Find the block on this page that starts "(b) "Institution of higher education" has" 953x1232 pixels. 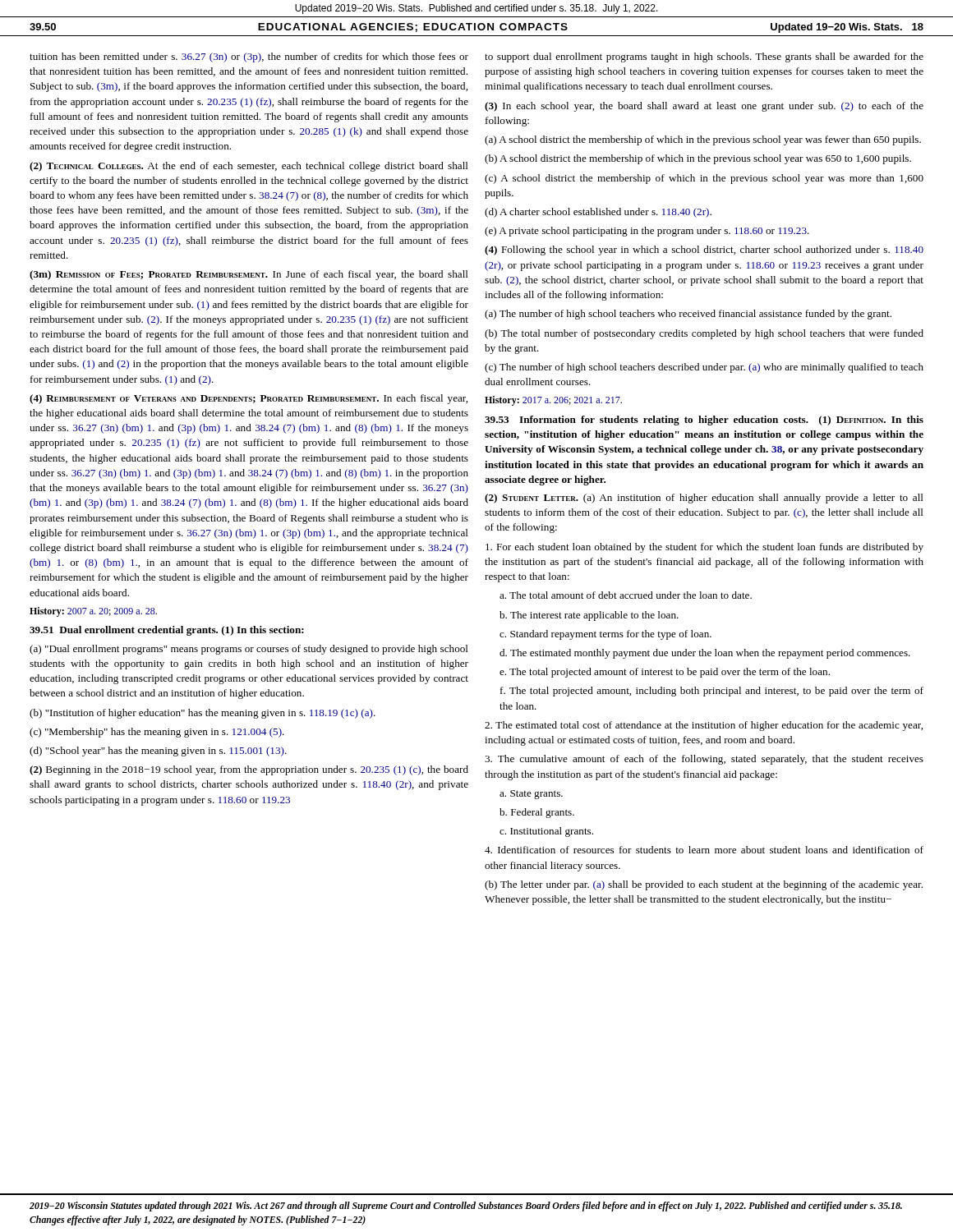249,713
